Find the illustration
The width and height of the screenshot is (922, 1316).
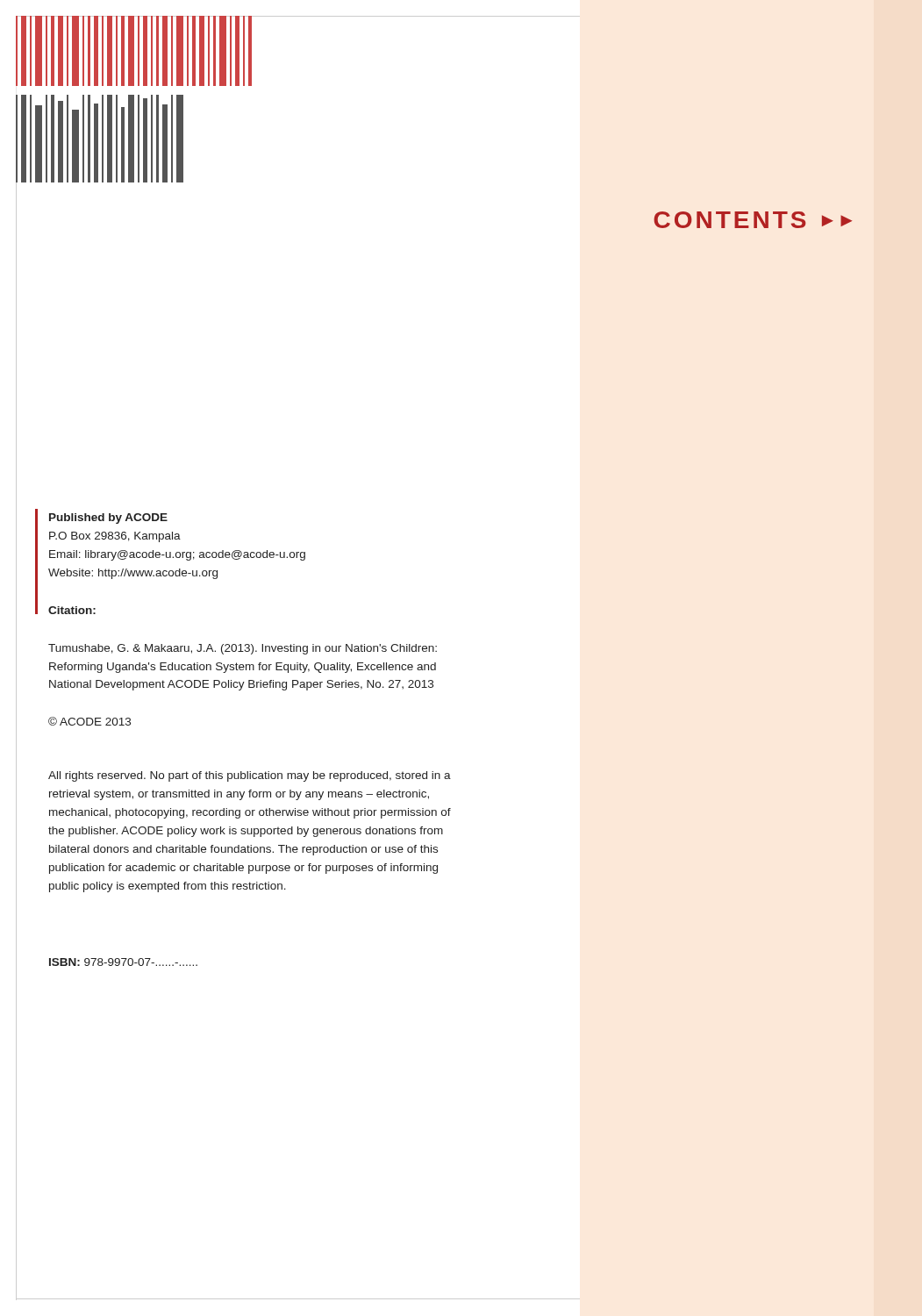136,101
